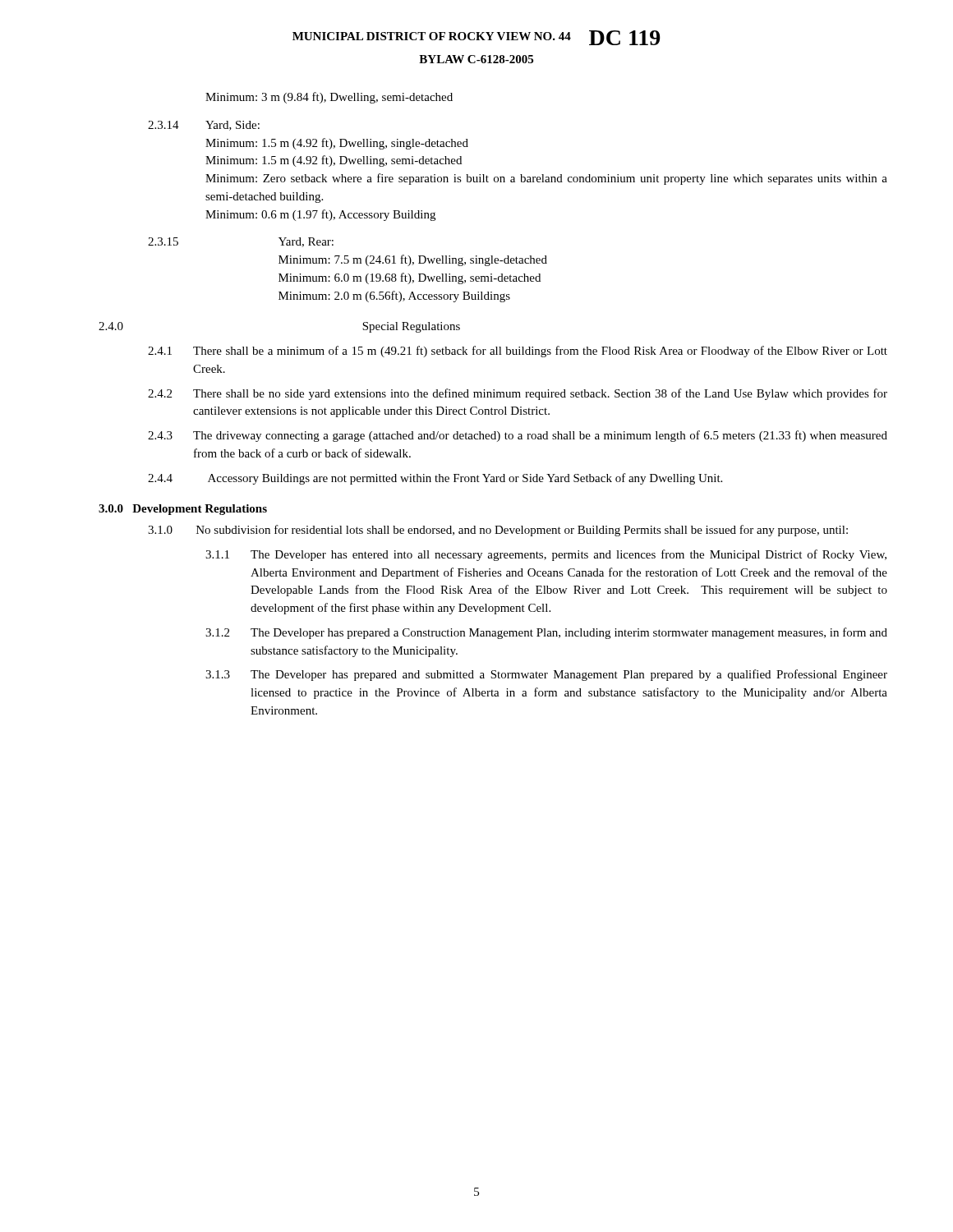Find the text starting "3.1.3 The Developer"
Screen dimensions: 1232x953
pos(546,693)
